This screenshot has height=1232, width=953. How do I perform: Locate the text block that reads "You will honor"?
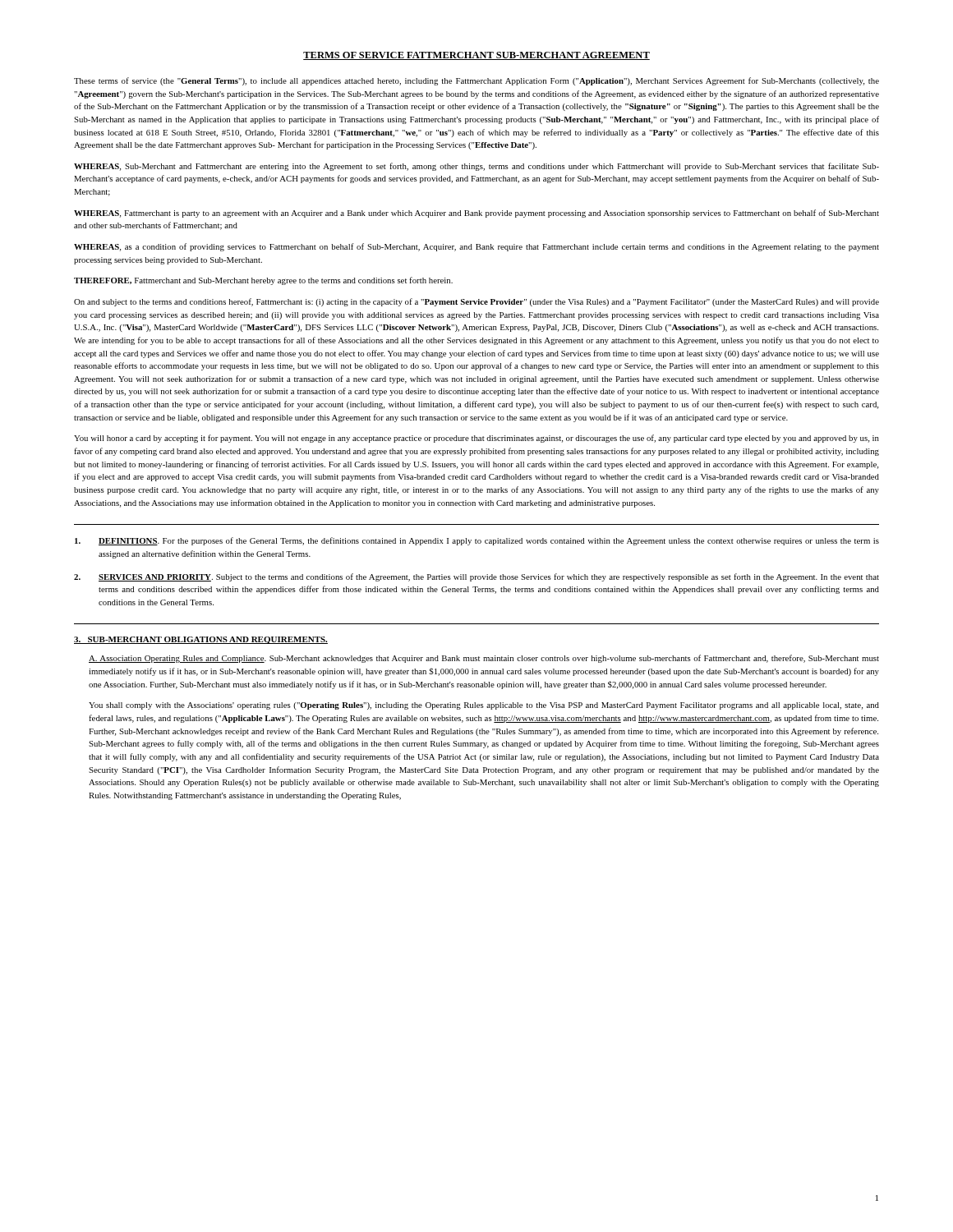point(476,470)
